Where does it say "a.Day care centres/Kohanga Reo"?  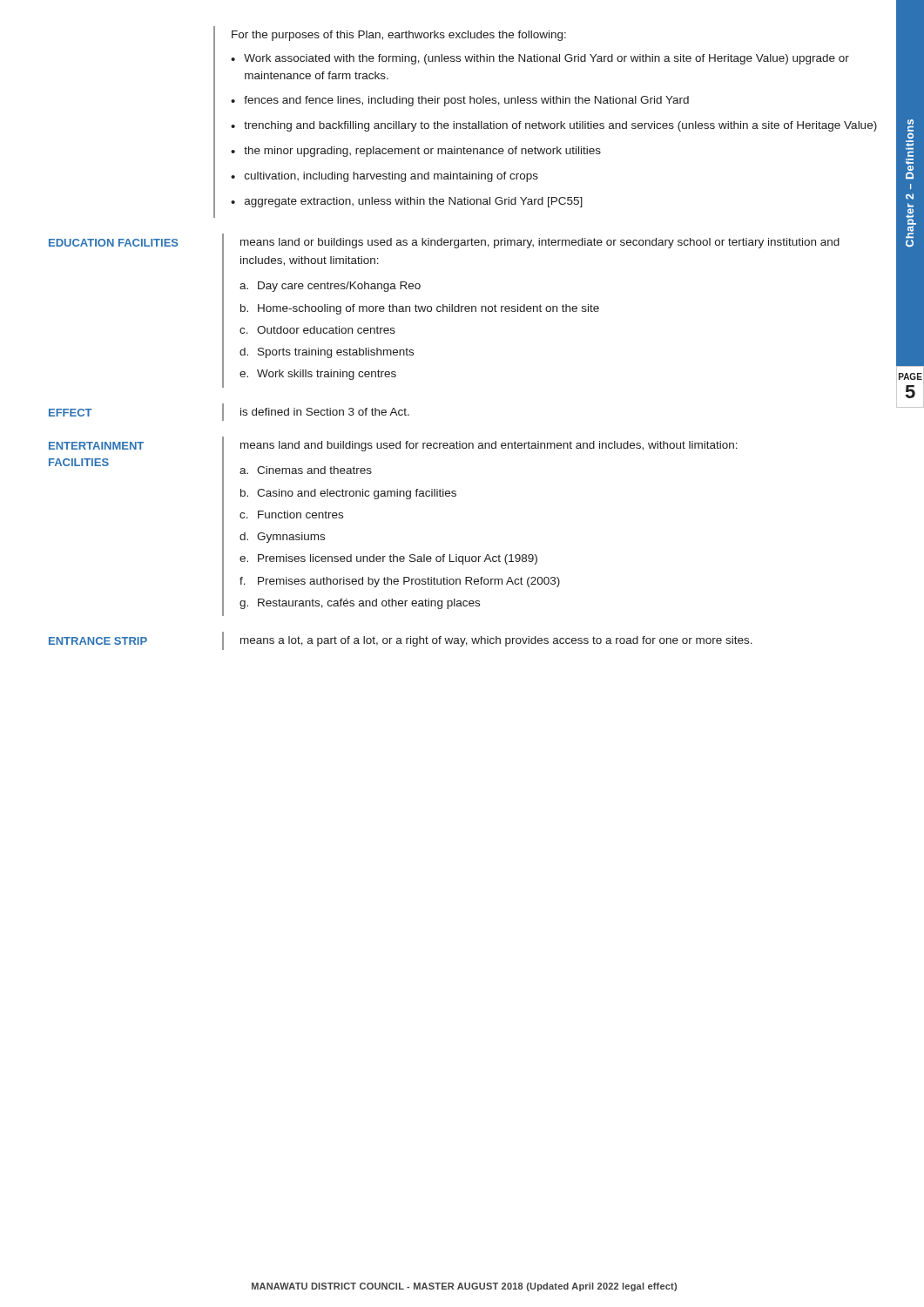click(330, 286)
